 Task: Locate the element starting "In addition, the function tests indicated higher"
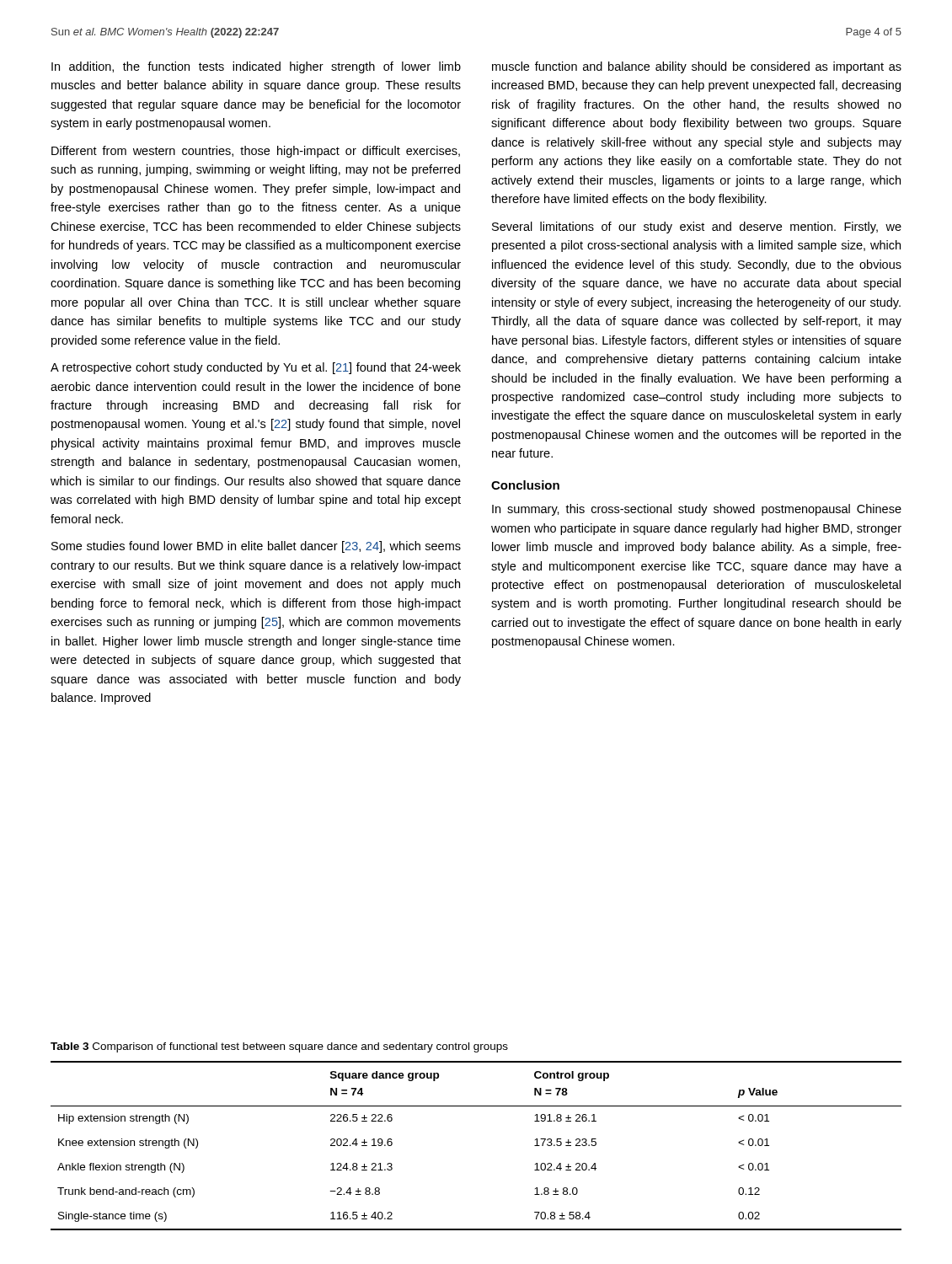[x=256, y=95]
